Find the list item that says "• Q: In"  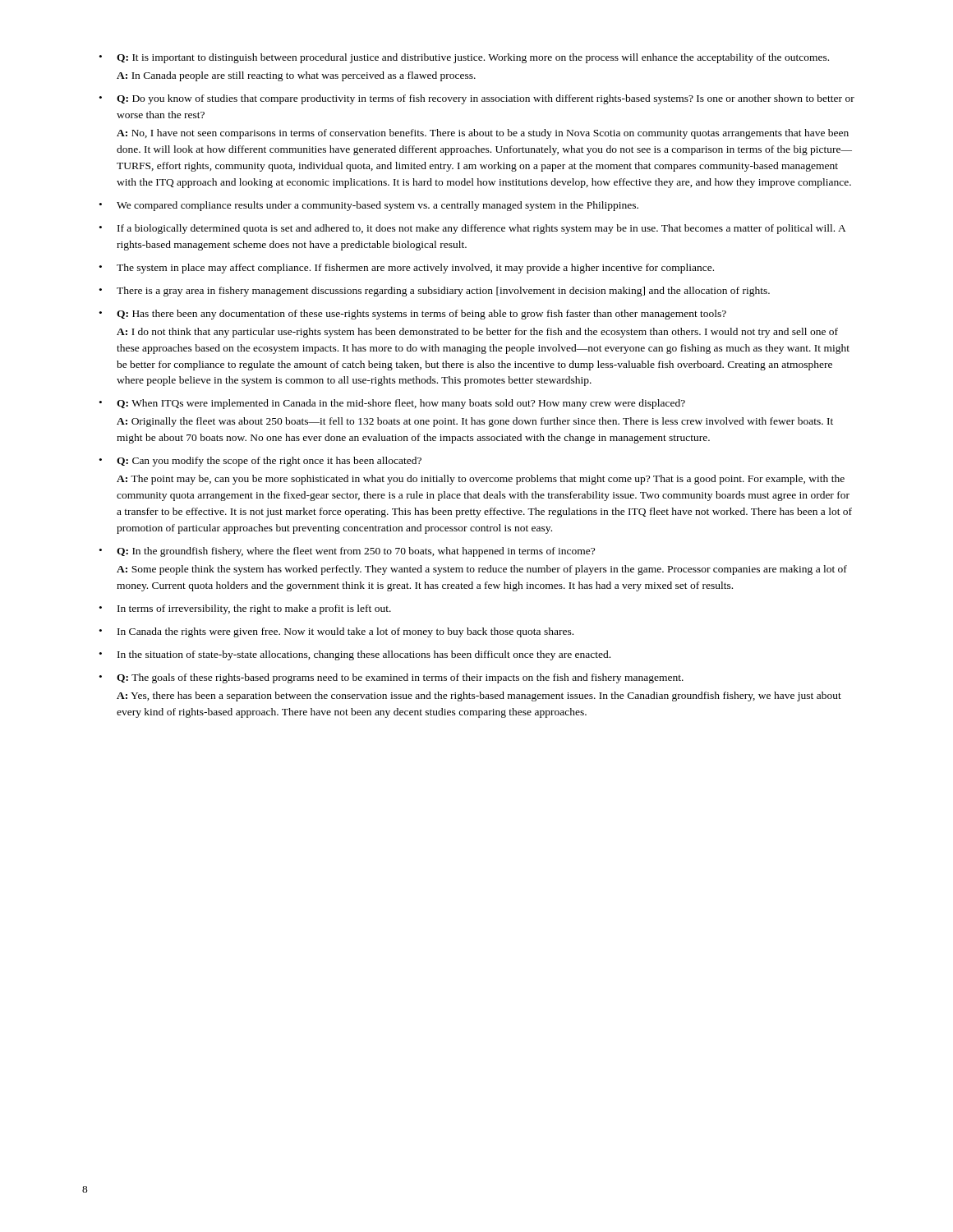[476, 569]
